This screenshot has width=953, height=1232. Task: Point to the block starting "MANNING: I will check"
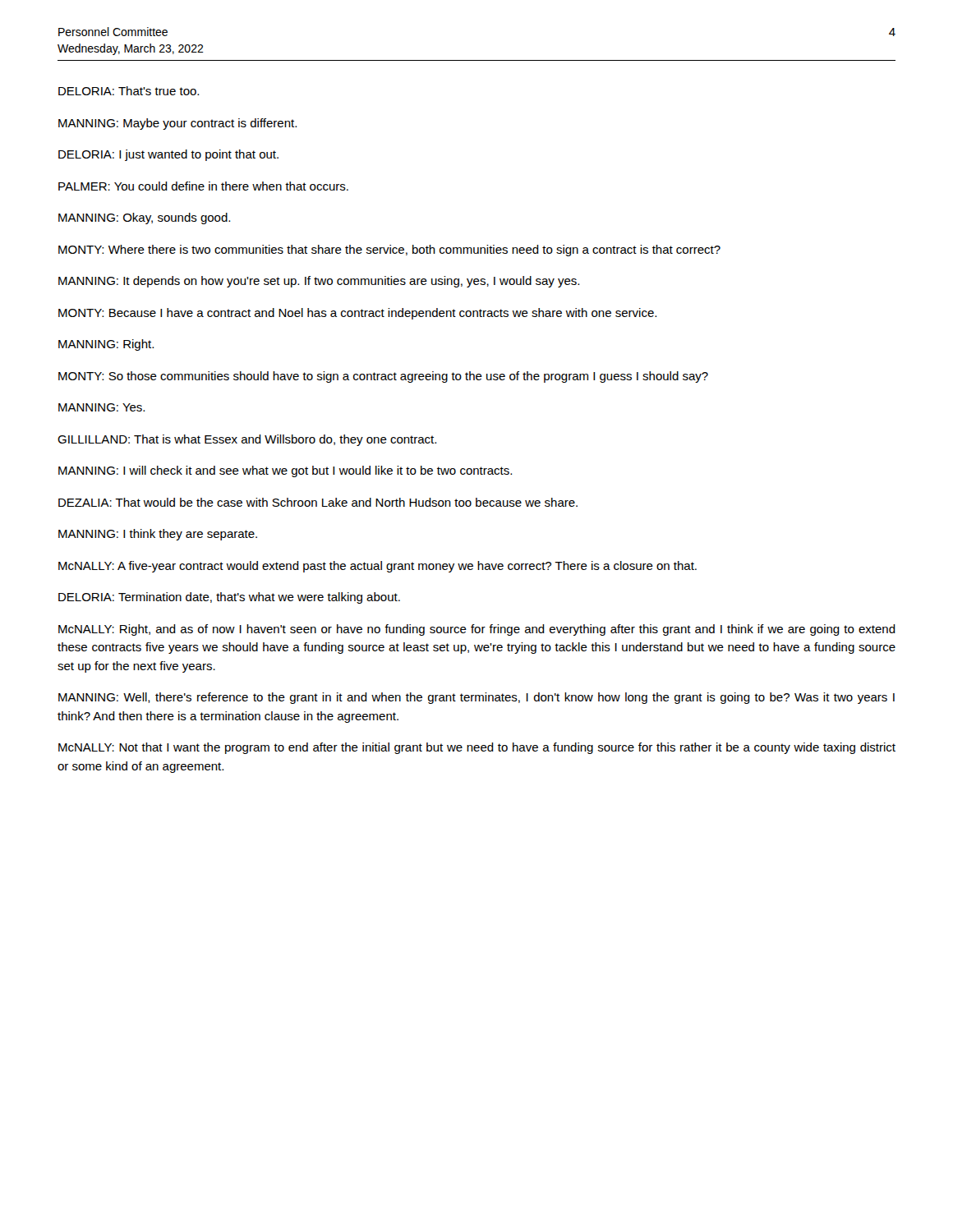[x=285, y=470]
